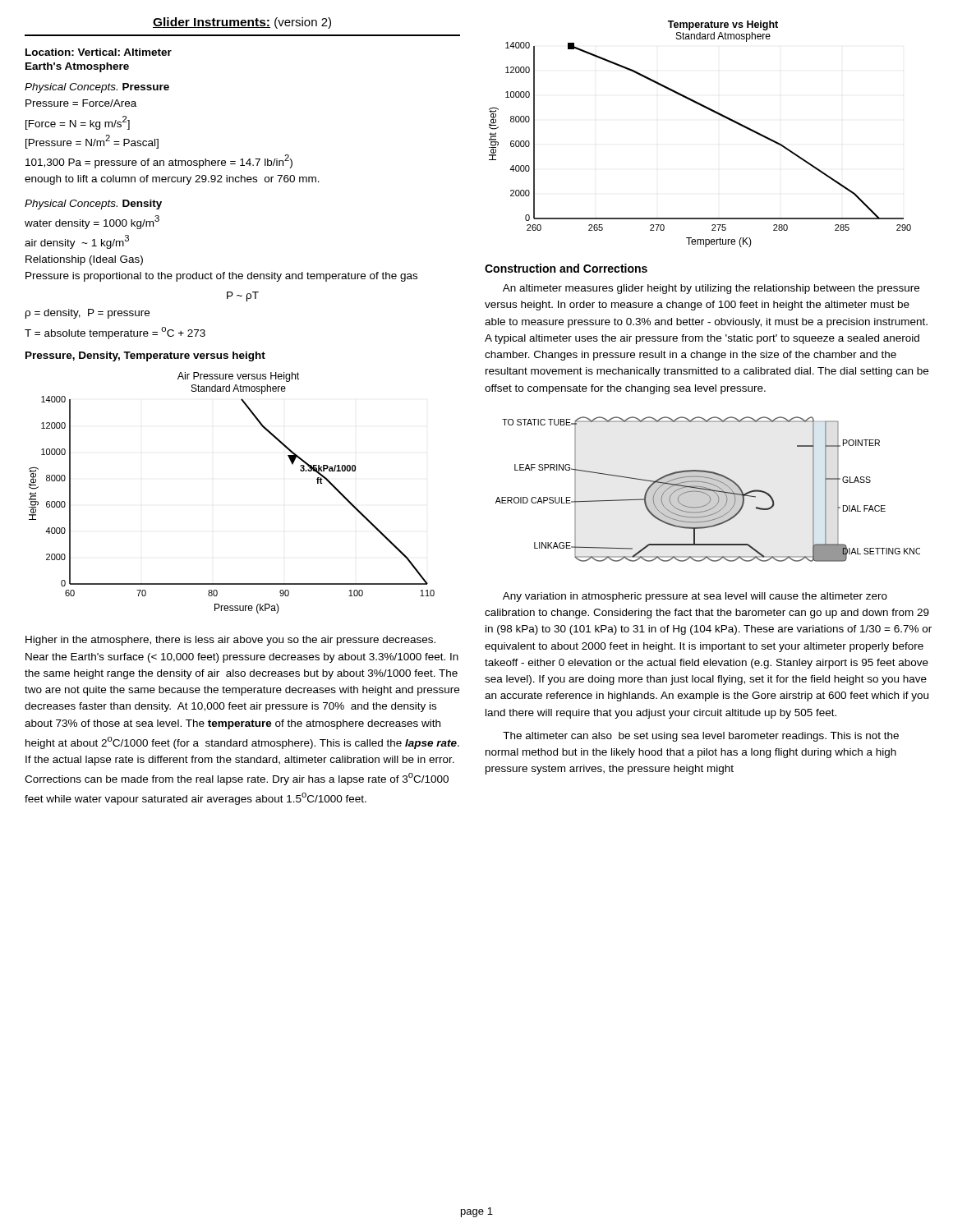Find the block starting "Construction and Corrections"
This screenshot has width=953, height=1232.
(566, 269)
